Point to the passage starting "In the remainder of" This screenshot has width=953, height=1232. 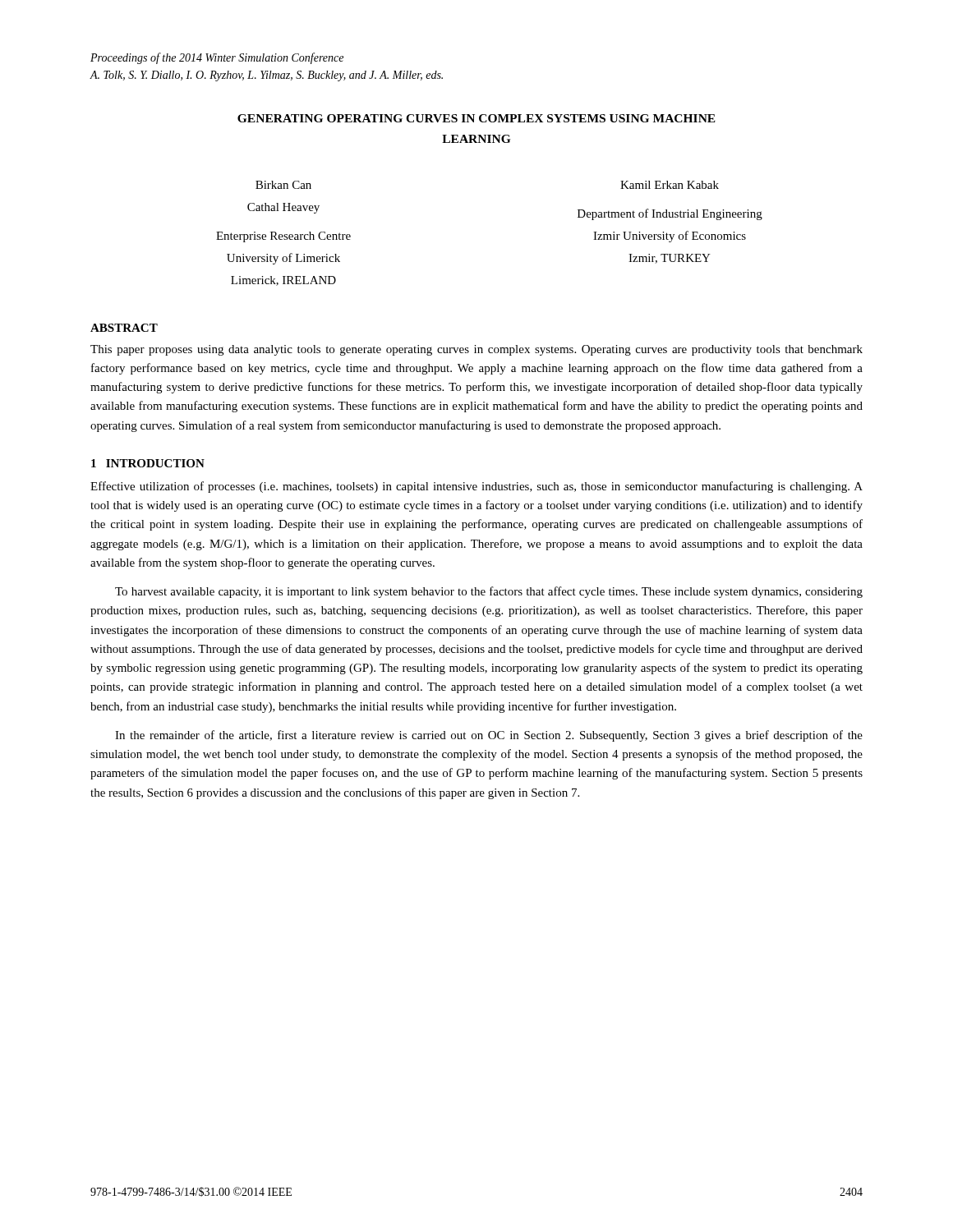tap(476, 764)
